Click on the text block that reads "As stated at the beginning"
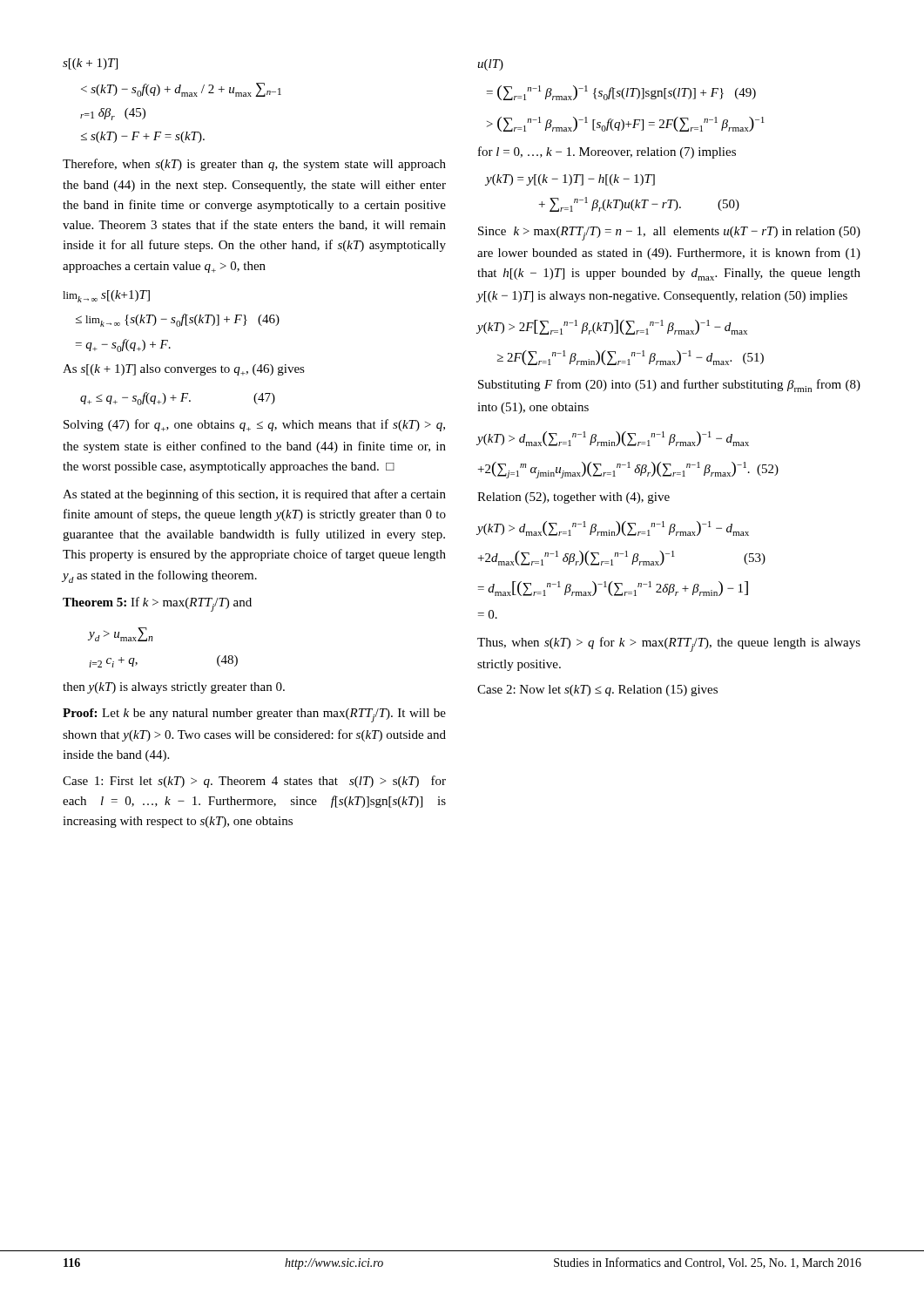Image resolution: width=924 pixels, height=1307 pixels. [x=254, y=536]
